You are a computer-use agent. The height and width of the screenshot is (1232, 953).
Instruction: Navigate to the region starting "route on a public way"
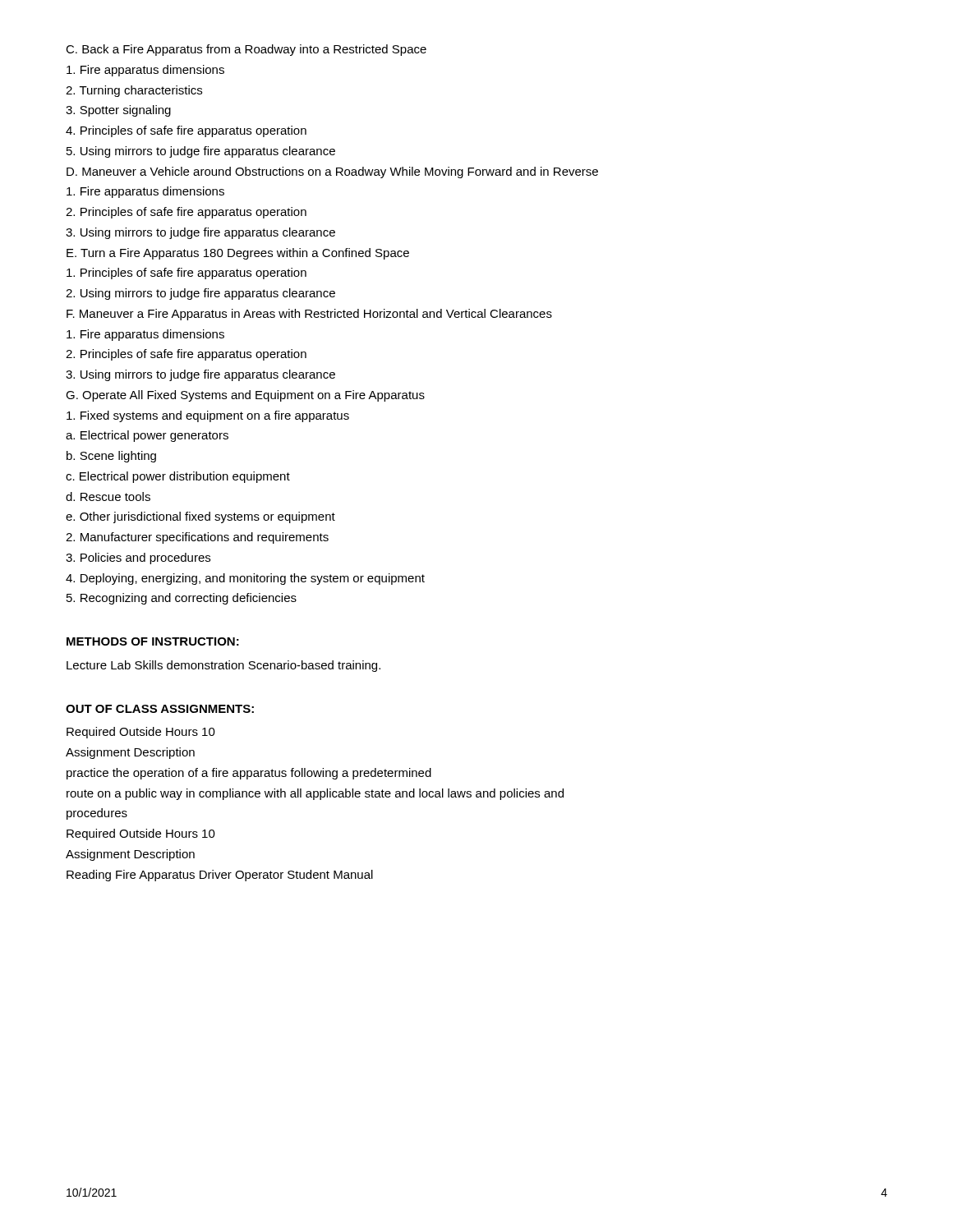[315, 793]
